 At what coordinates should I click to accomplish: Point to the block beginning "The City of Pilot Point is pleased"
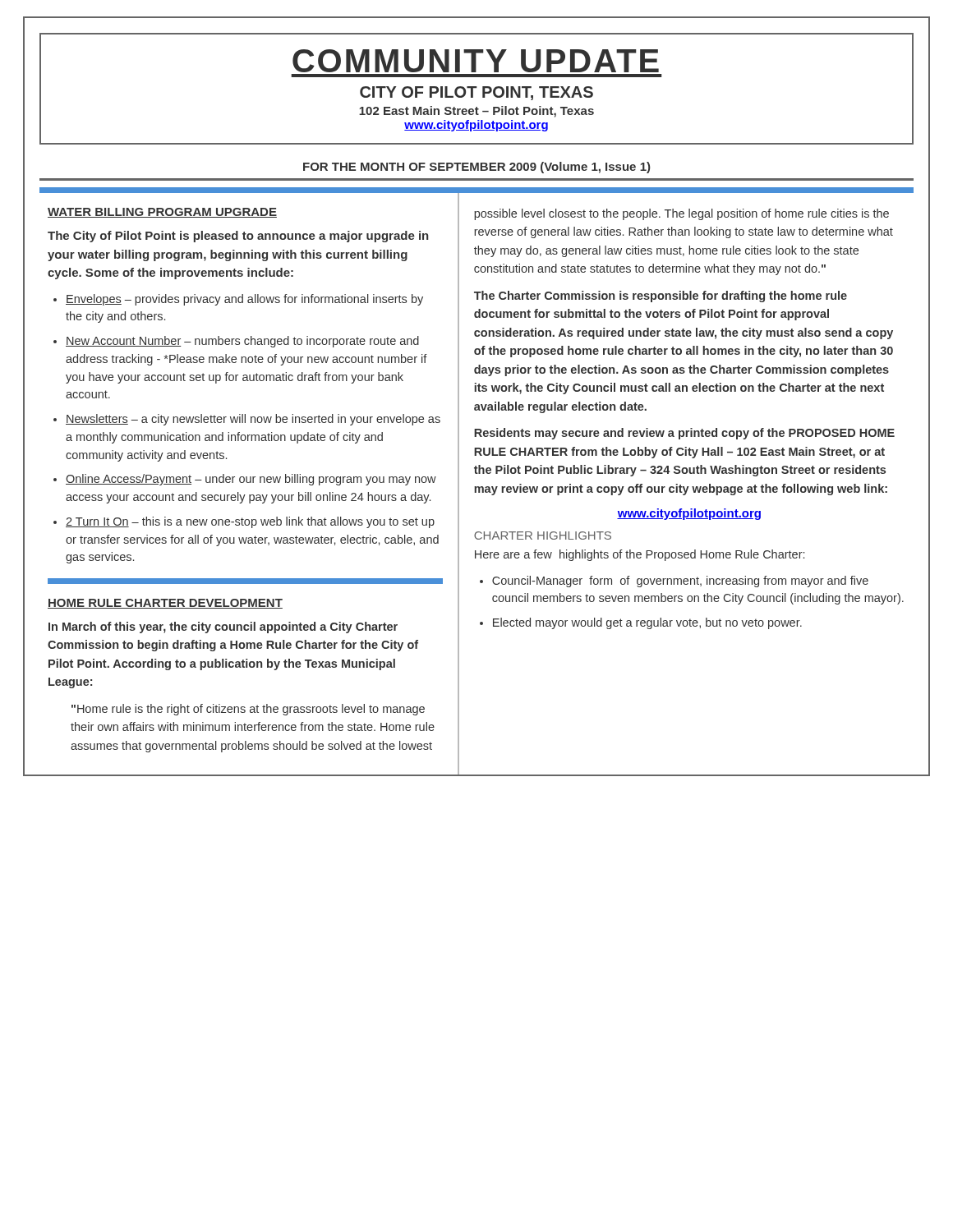(238, 254)
